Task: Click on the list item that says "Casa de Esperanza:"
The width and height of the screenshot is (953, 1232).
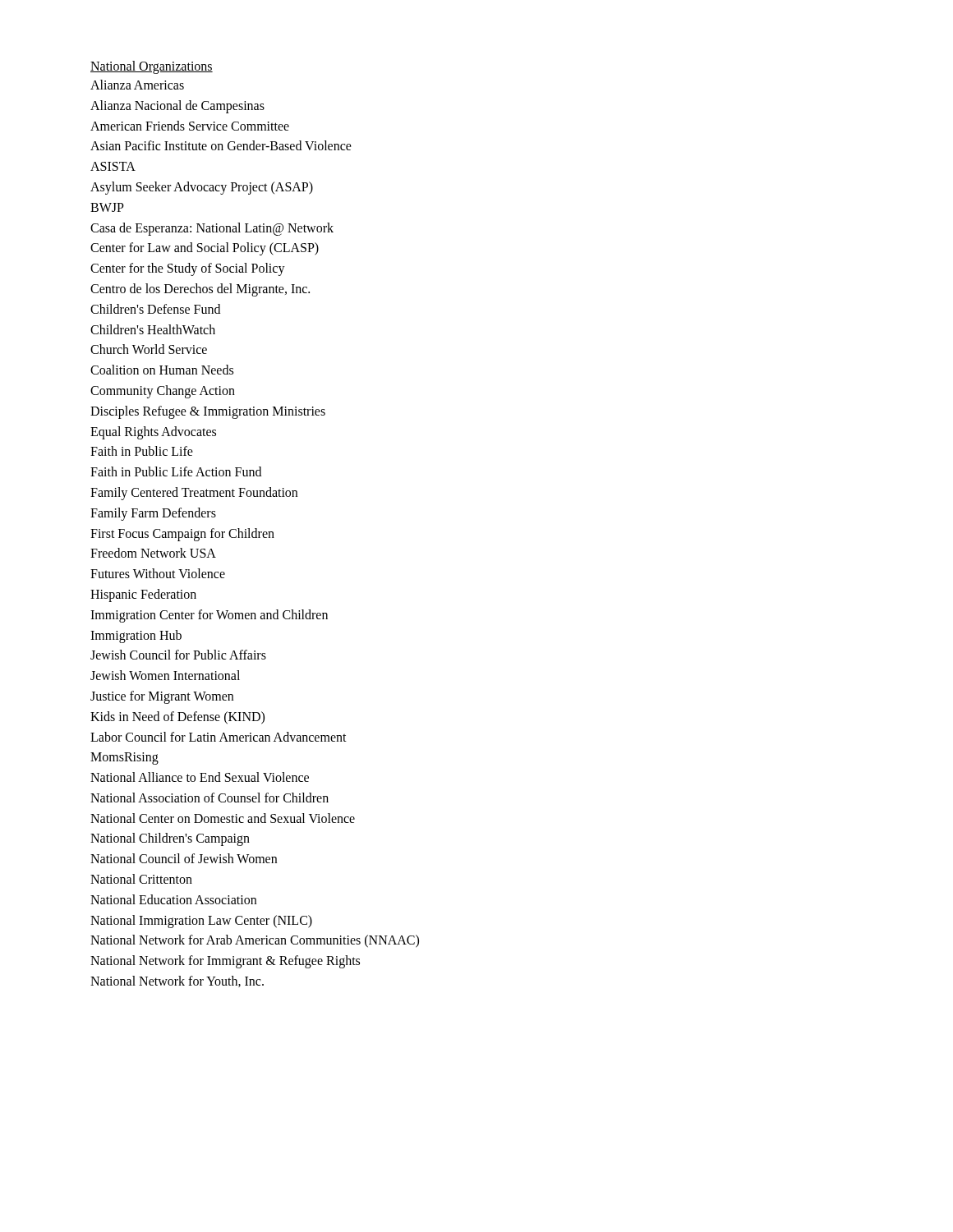Action: (x=212, y=228)
